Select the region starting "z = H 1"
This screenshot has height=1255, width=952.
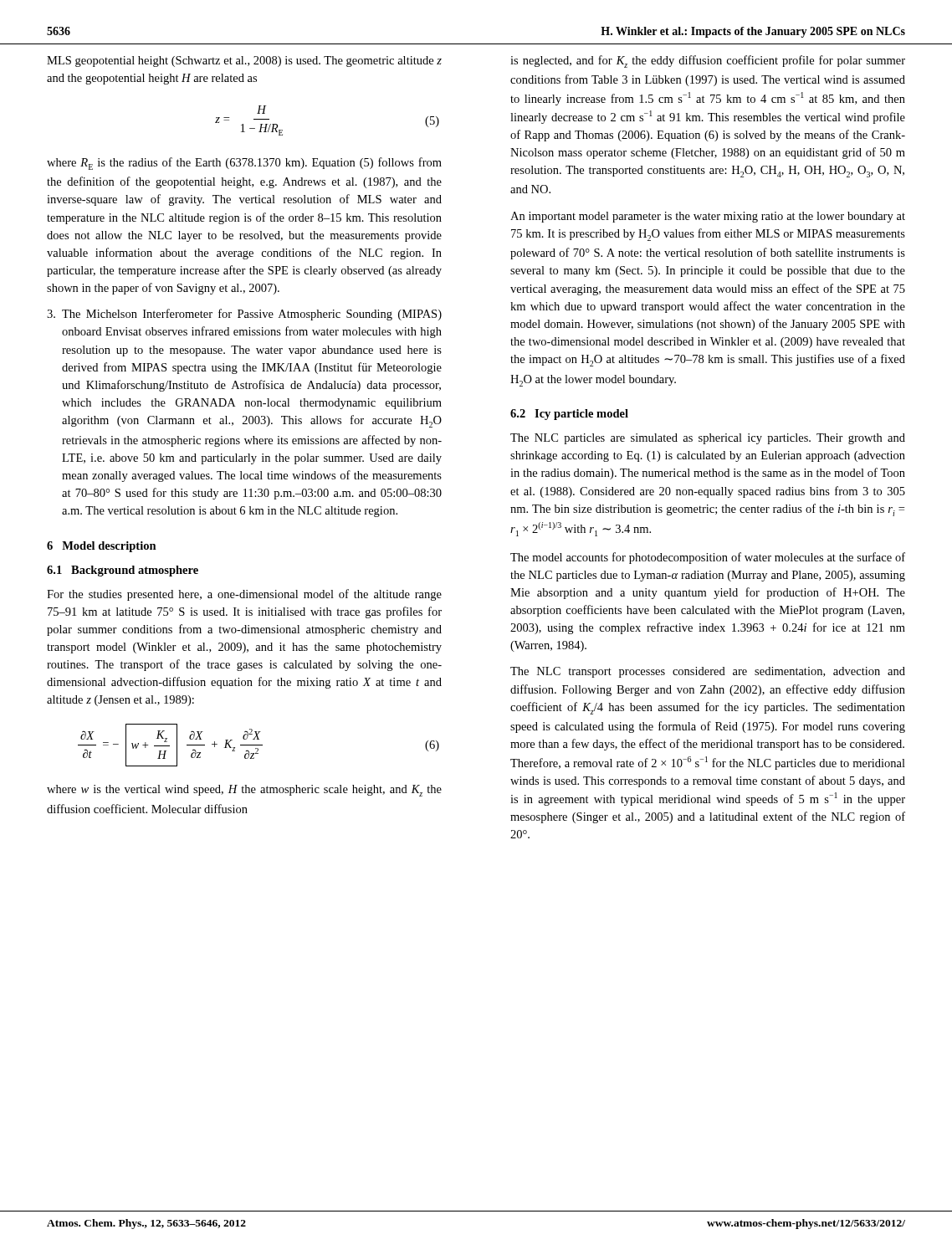pyautogui.click(x=253, y=120)
